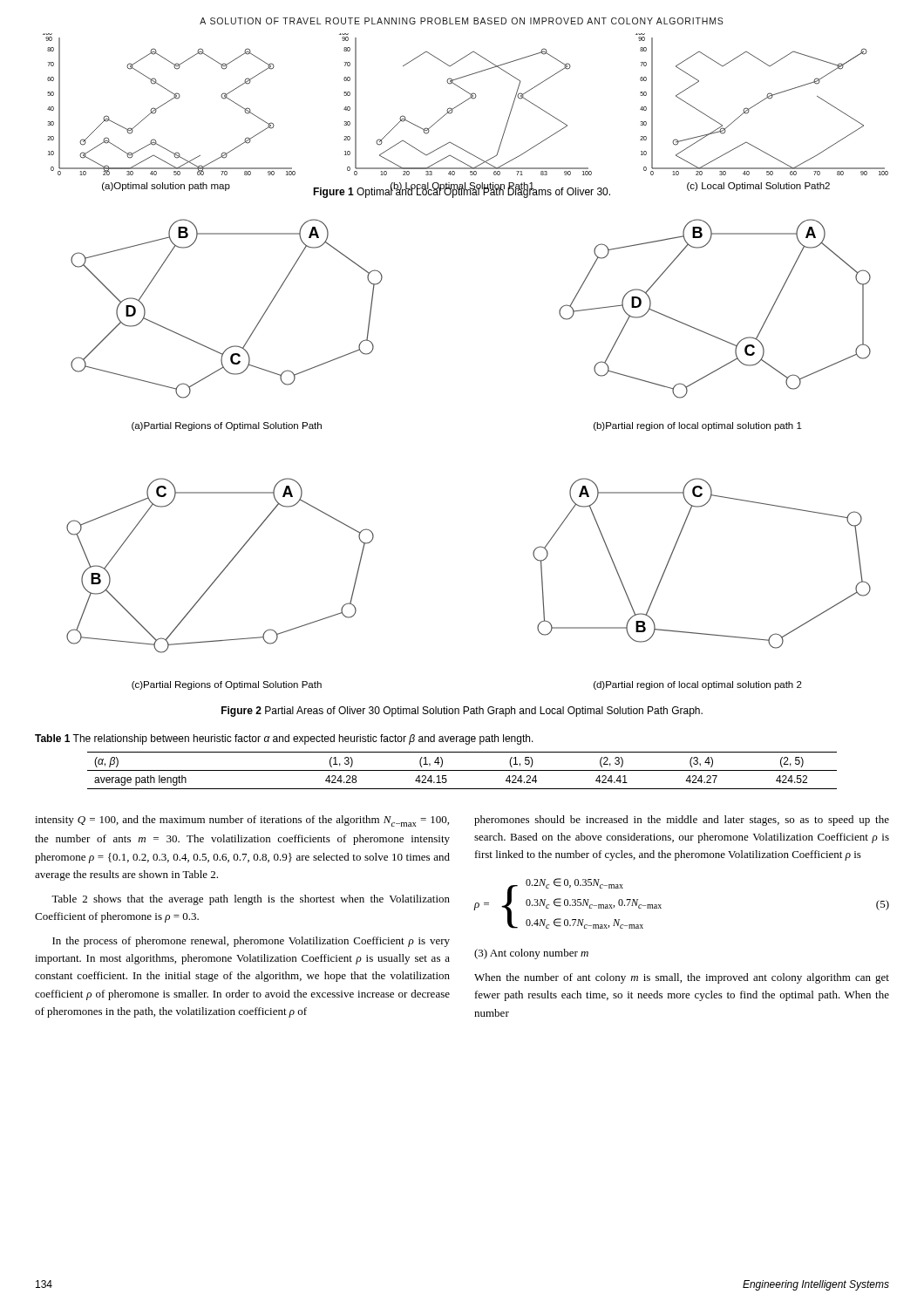Point to "(3) Ant colony number m"
The image size is (924, 1308).
(531, 953)
